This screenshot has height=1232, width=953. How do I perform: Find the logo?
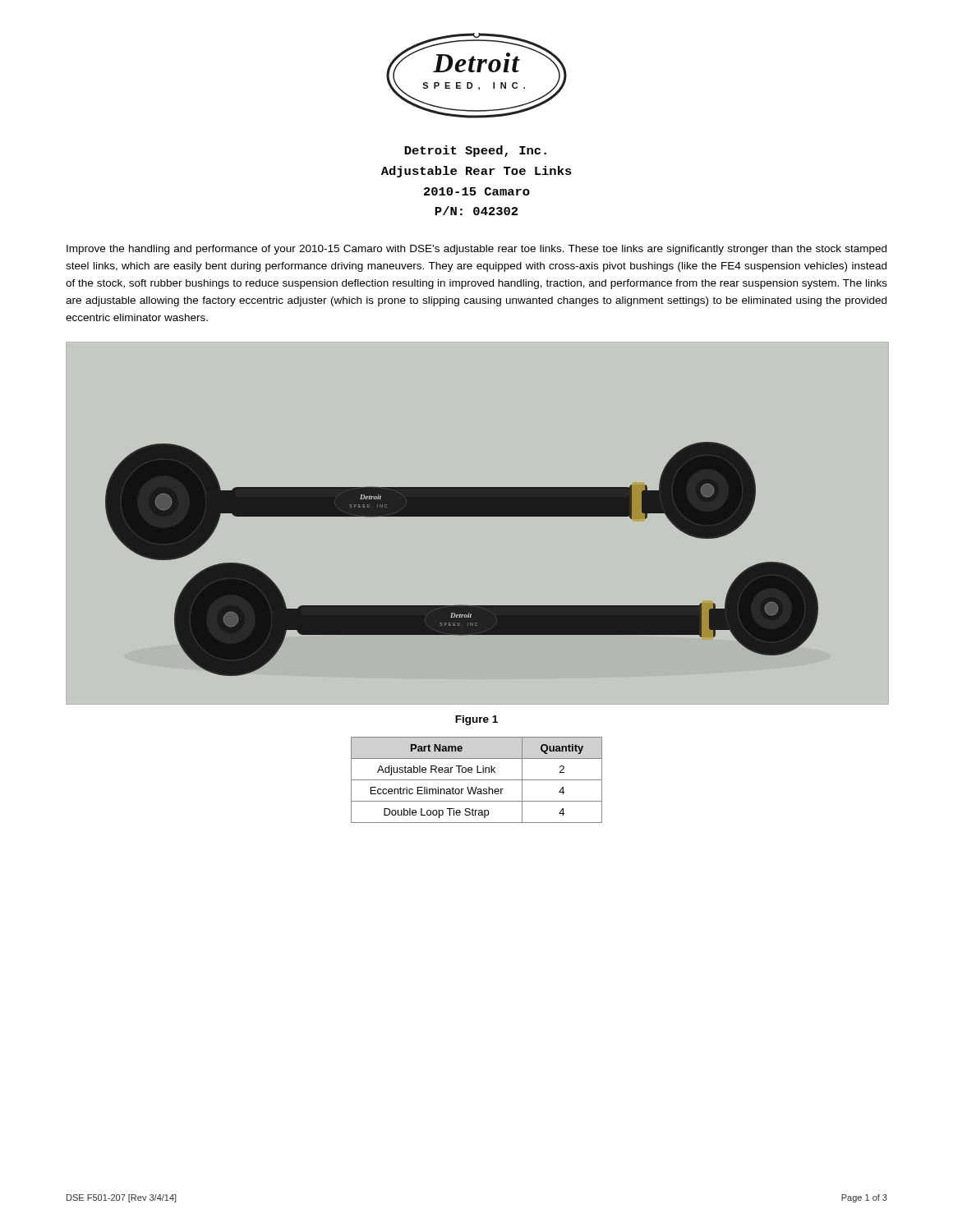tap(476, 80)
